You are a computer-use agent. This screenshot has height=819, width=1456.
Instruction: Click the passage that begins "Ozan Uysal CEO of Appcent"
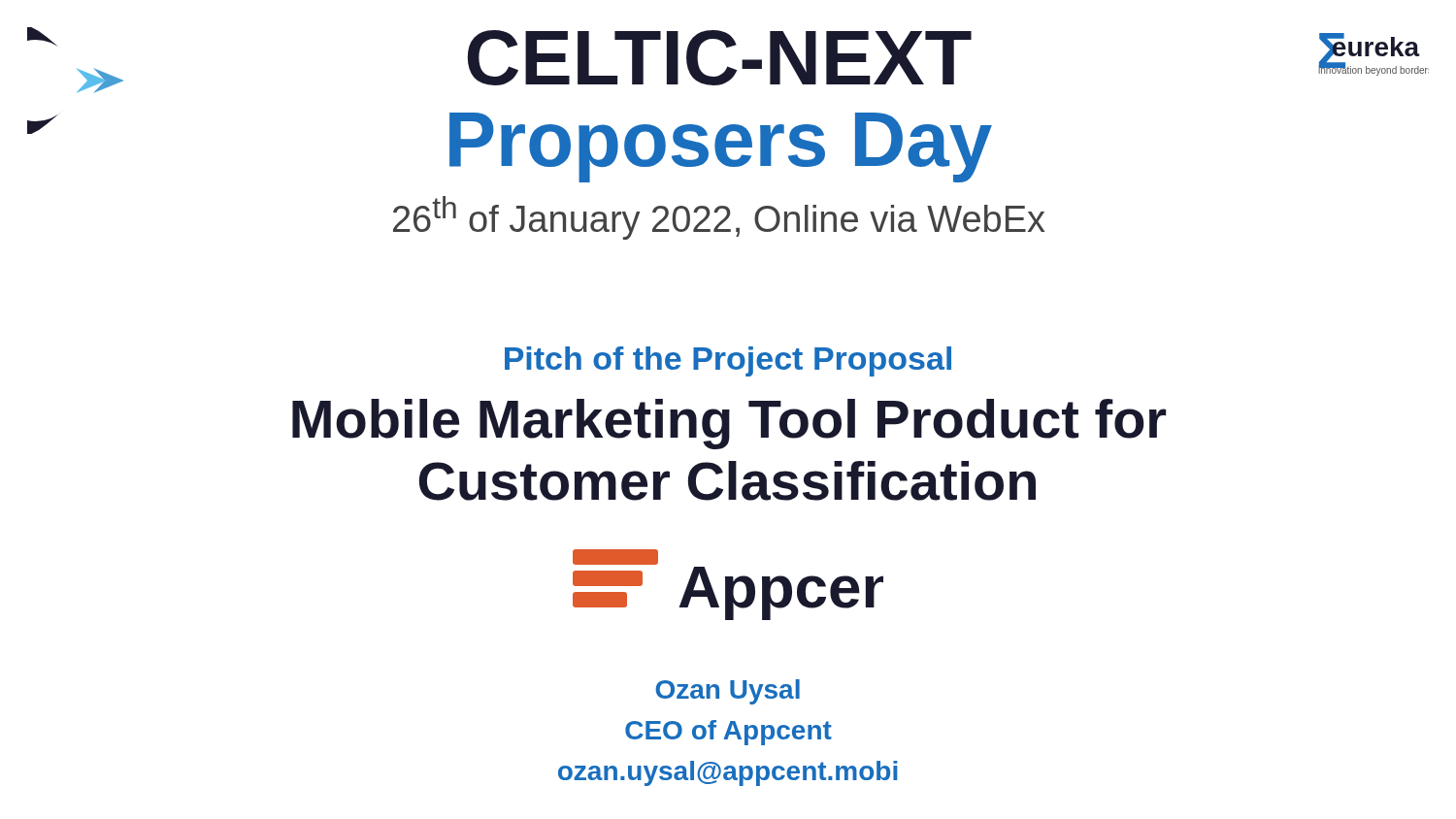pyautogui.click(x=728, y=730)
